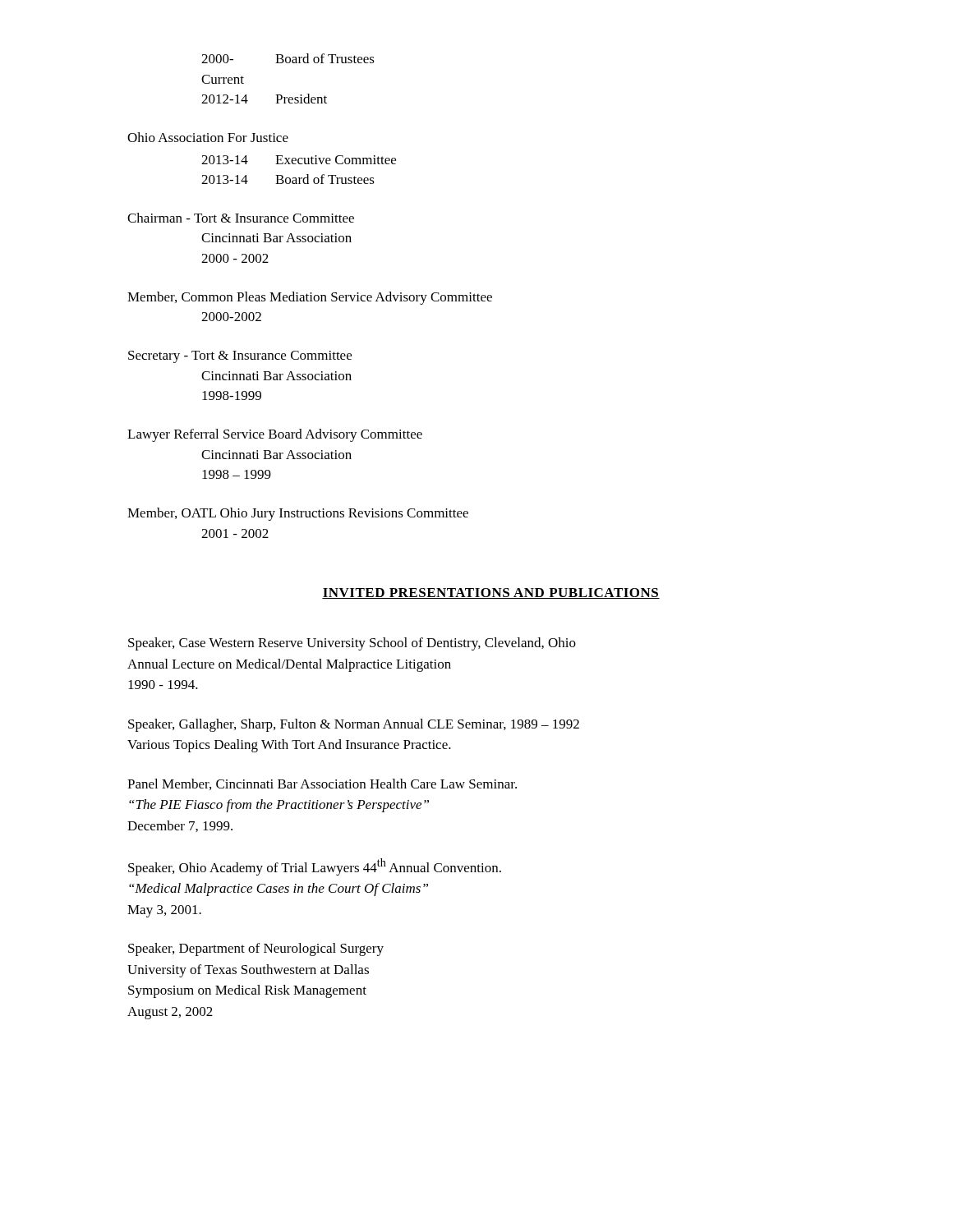Image resolution: width=953 pixels, height=1232 pixels.
Task: Click on the text block starting "Speaker, Department of Neurological Surgery University of"
Action: 255,980
